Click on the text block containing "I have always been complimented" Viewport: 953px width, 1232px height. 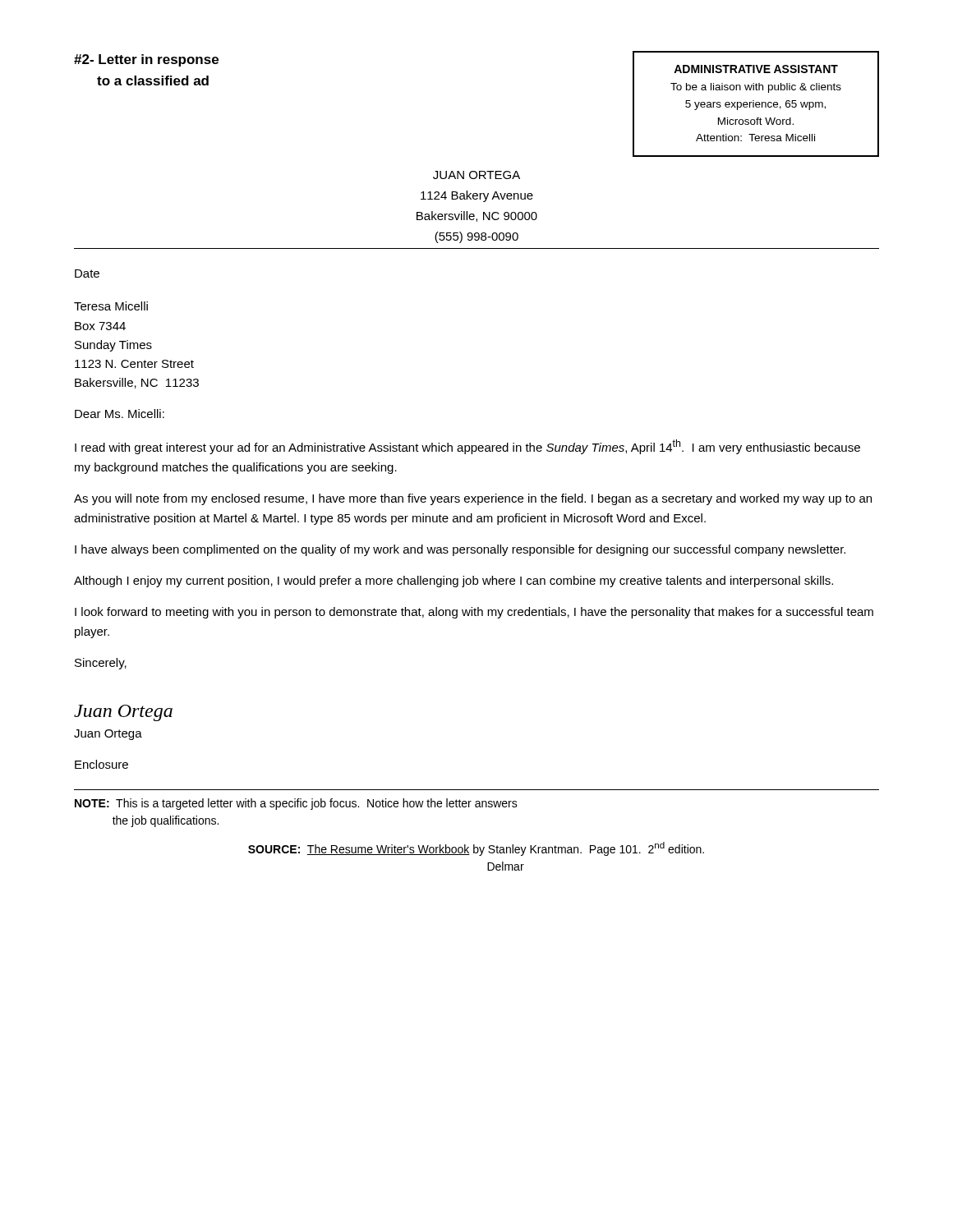coord(476,549)
